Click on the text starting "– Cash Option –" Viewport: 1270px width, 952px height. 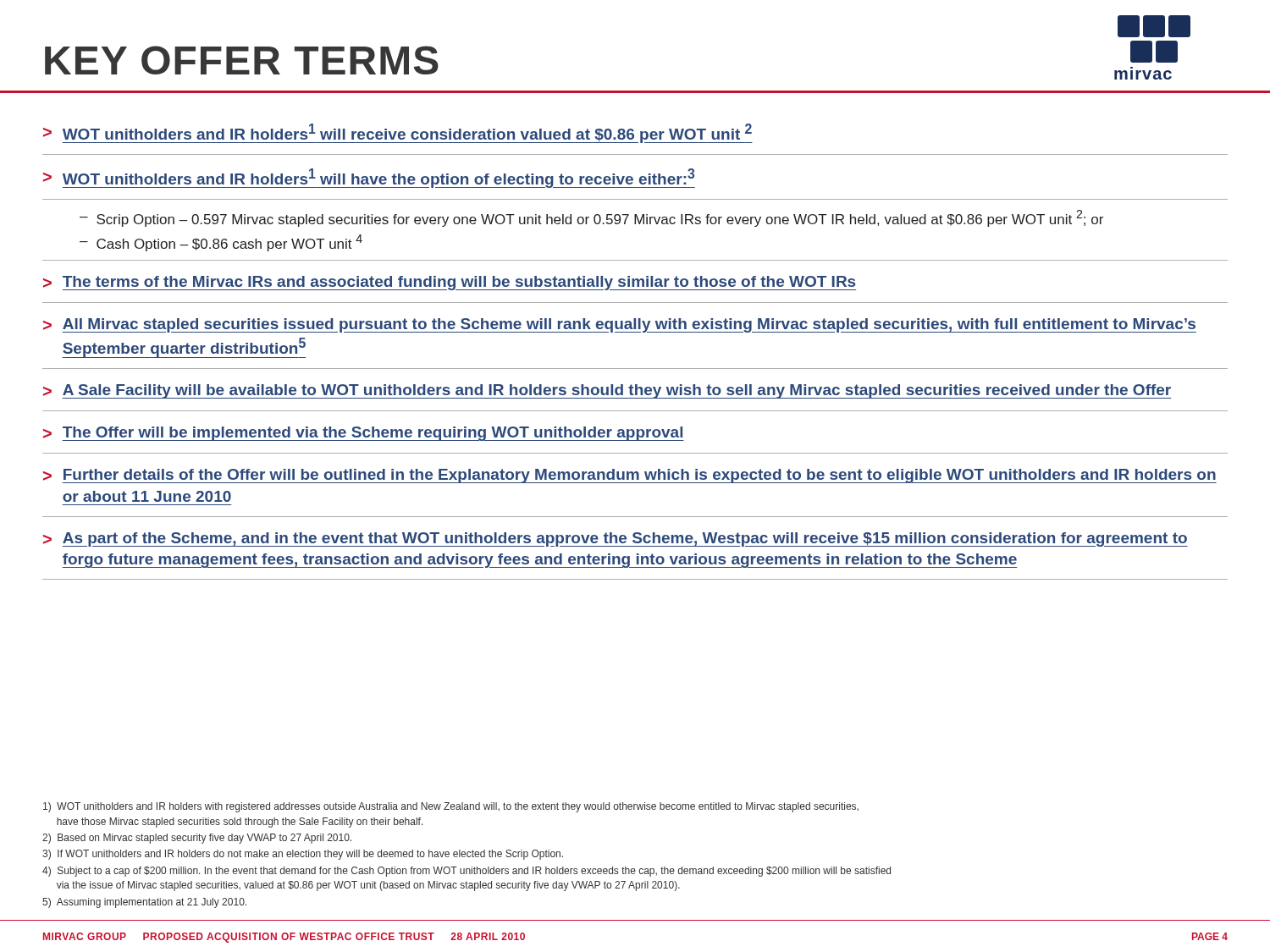[x=221, y=243]
